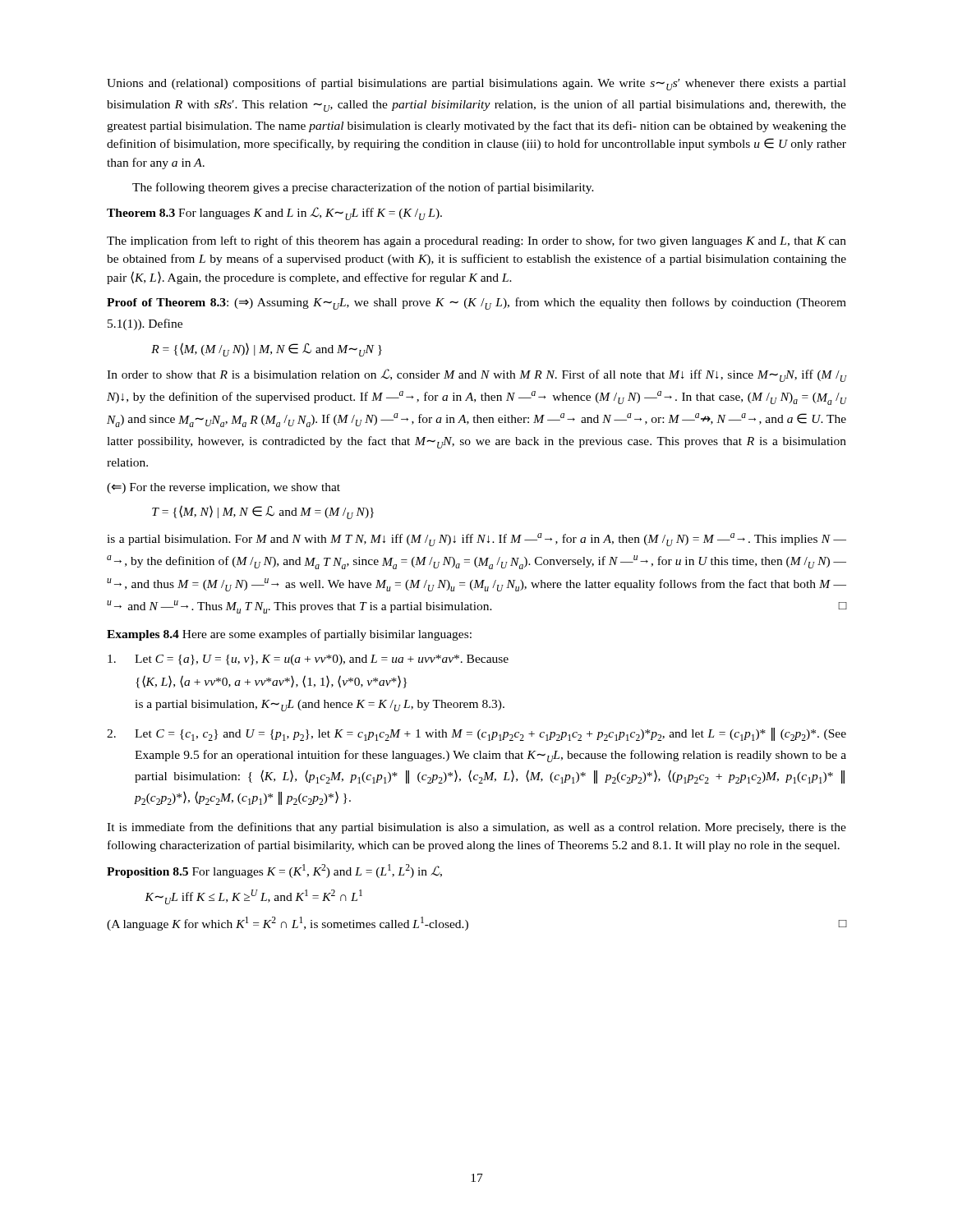Screen dimensions: 1232x953
Task: Point to the element starting "T = {⟨M, N⟩ | M,"
Action: (x=263, y=513)
